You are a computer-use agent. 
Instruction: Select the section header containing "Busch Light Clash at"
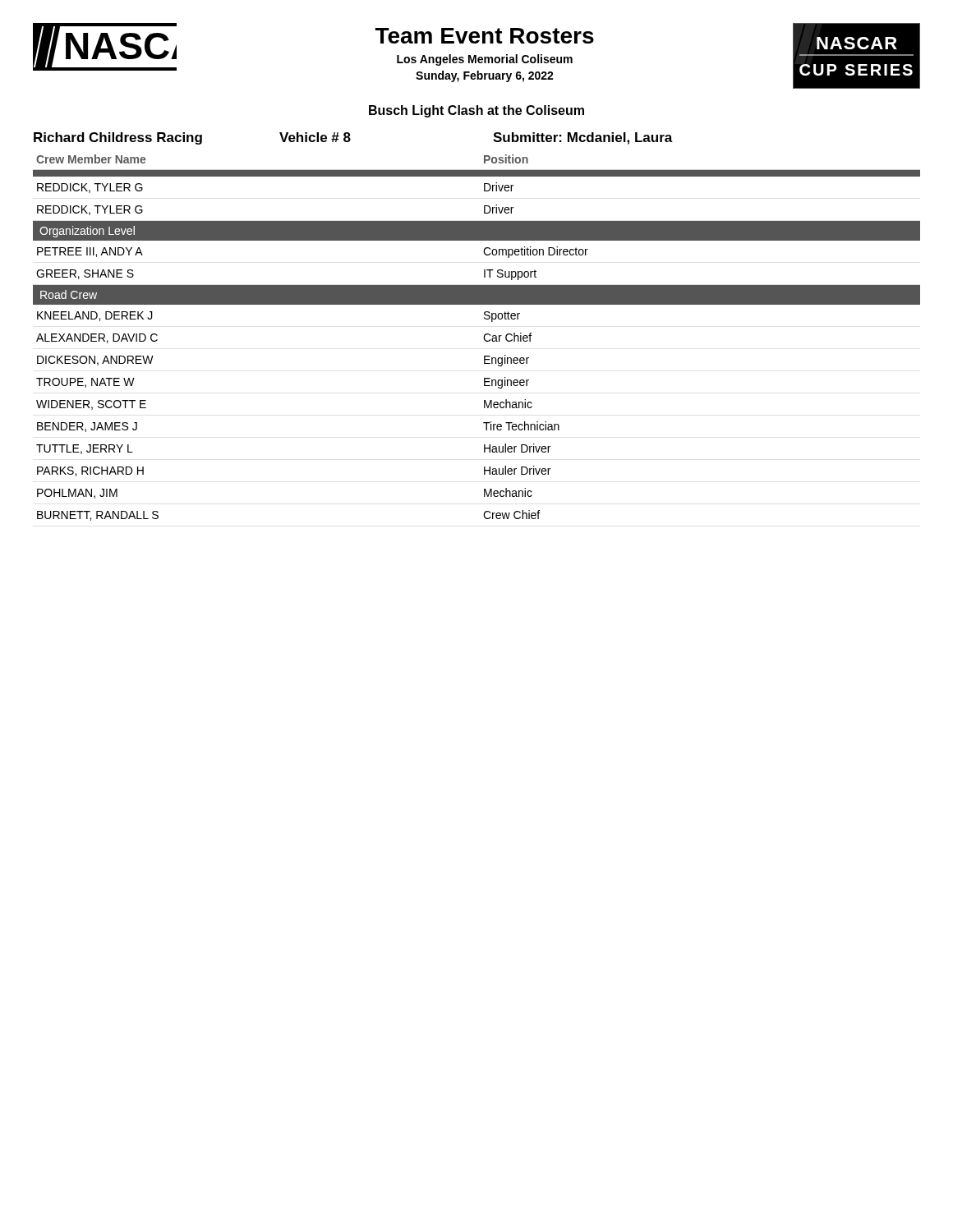click(476, 110)
